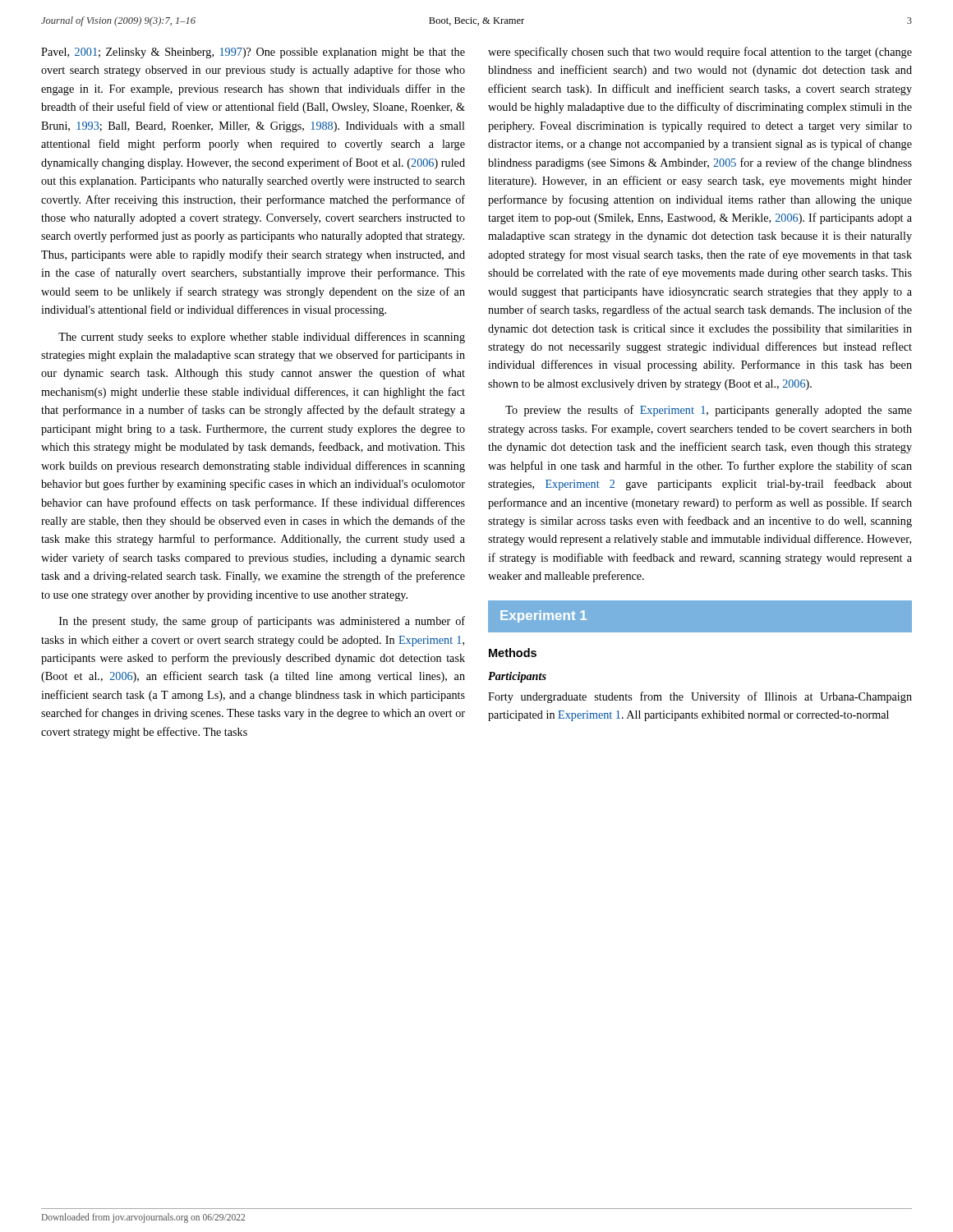The image size is (953, 1232).
Task: Find the region starting "Pavel, 2001; Zelinsky & Sheinberg, 1997)? One"
Action: pyautogui.click(x=253, y=181)
